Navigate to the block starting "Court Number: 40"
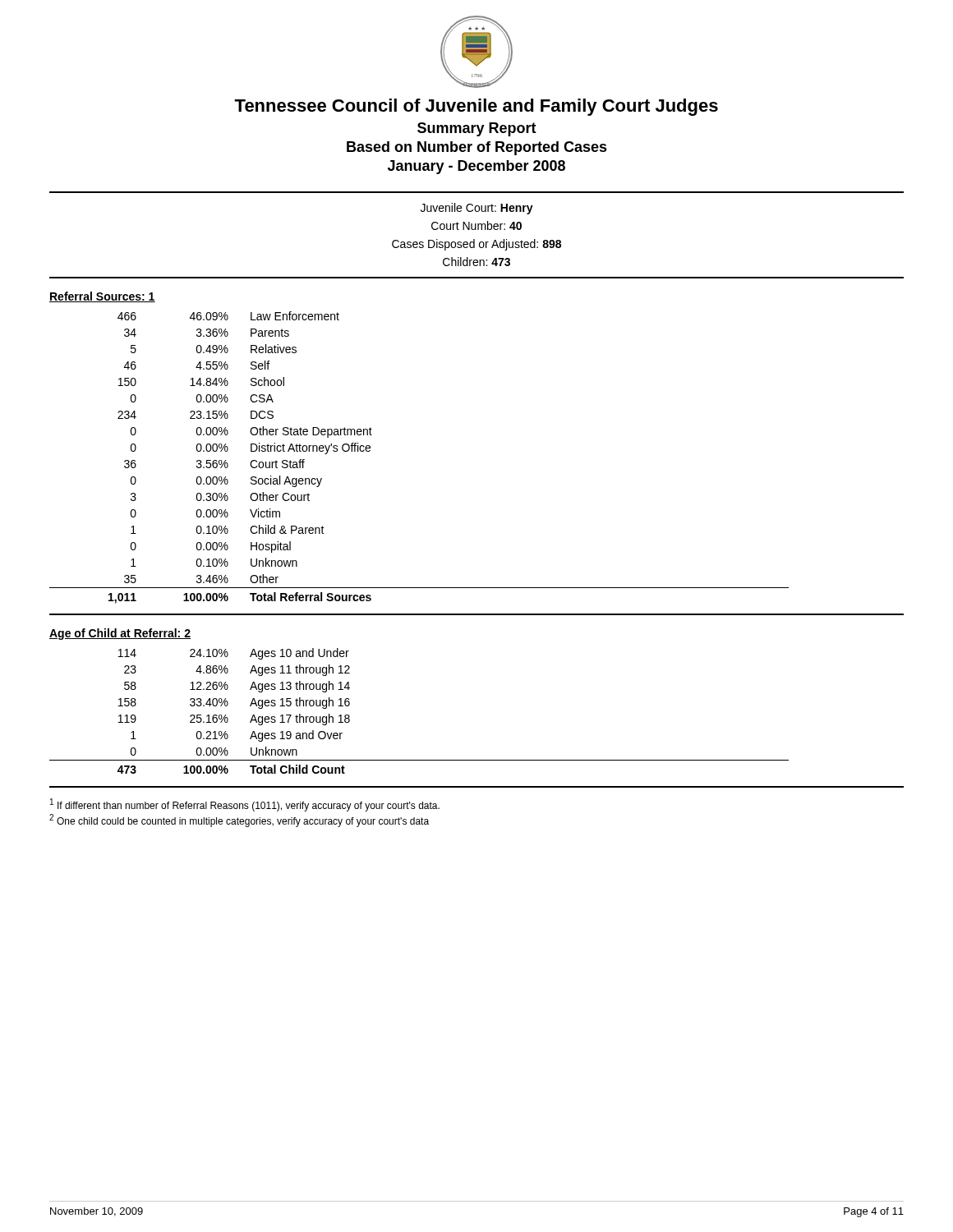953x1232 pixels. pos(476,226)
